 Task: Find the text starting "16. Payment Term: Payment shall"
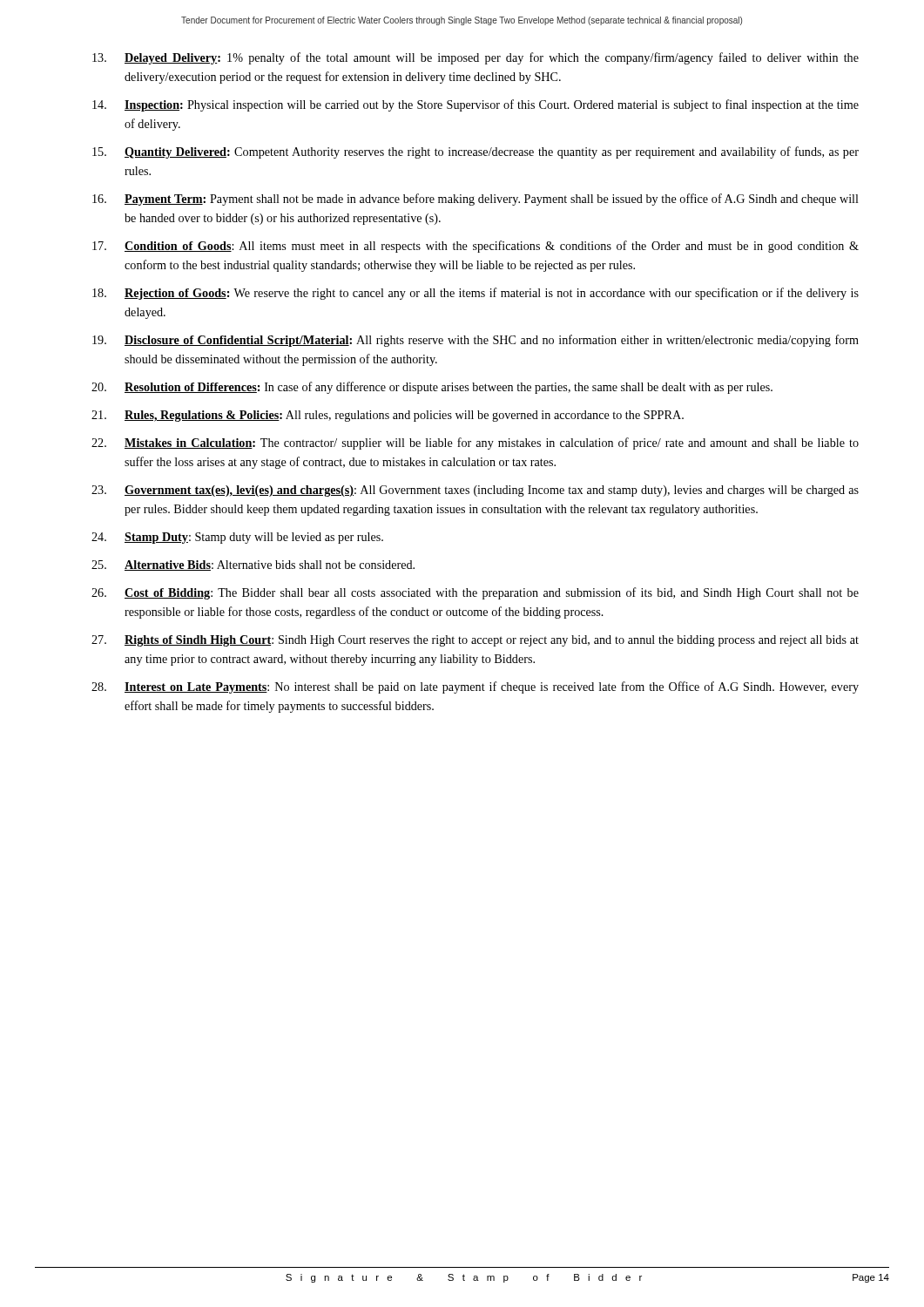click(x=475, y=208)
